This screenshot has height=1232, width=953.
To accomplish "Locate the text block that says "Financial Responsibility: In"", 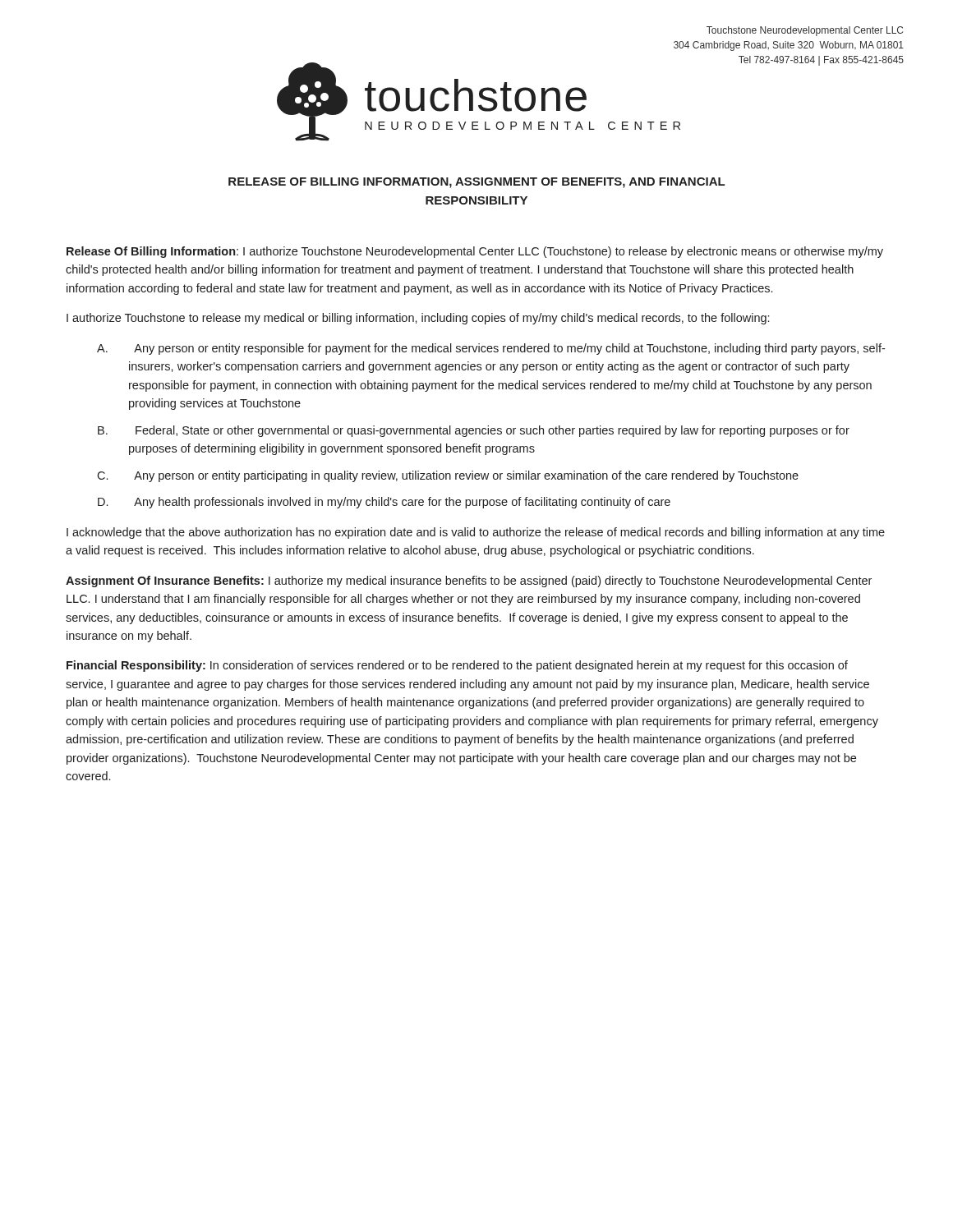I will click(x=476, y=721).
